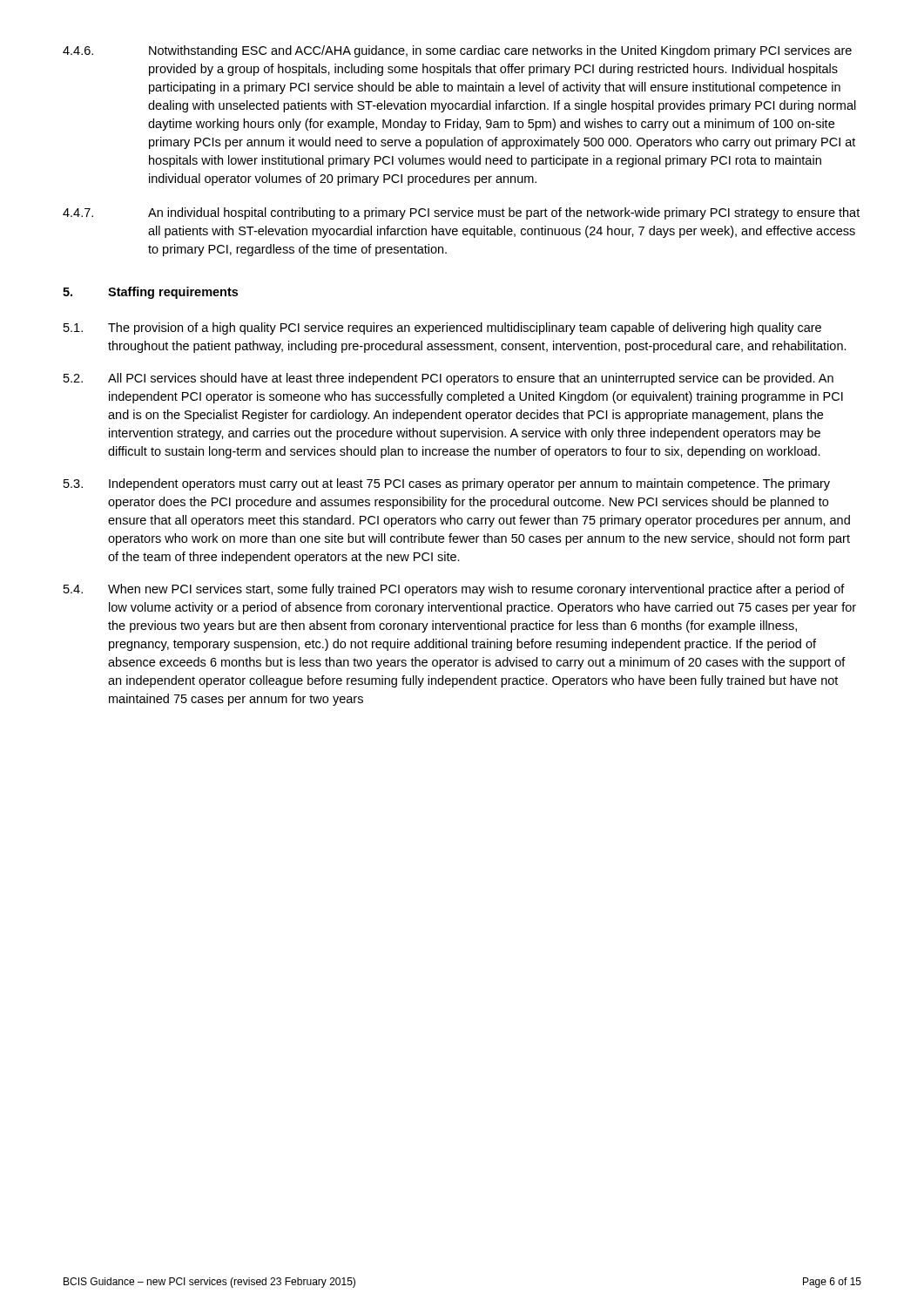Select the section header that reads "5. Staffing requirements"
This screenshot has height=1307, width=924.
[x=150, y=293]
